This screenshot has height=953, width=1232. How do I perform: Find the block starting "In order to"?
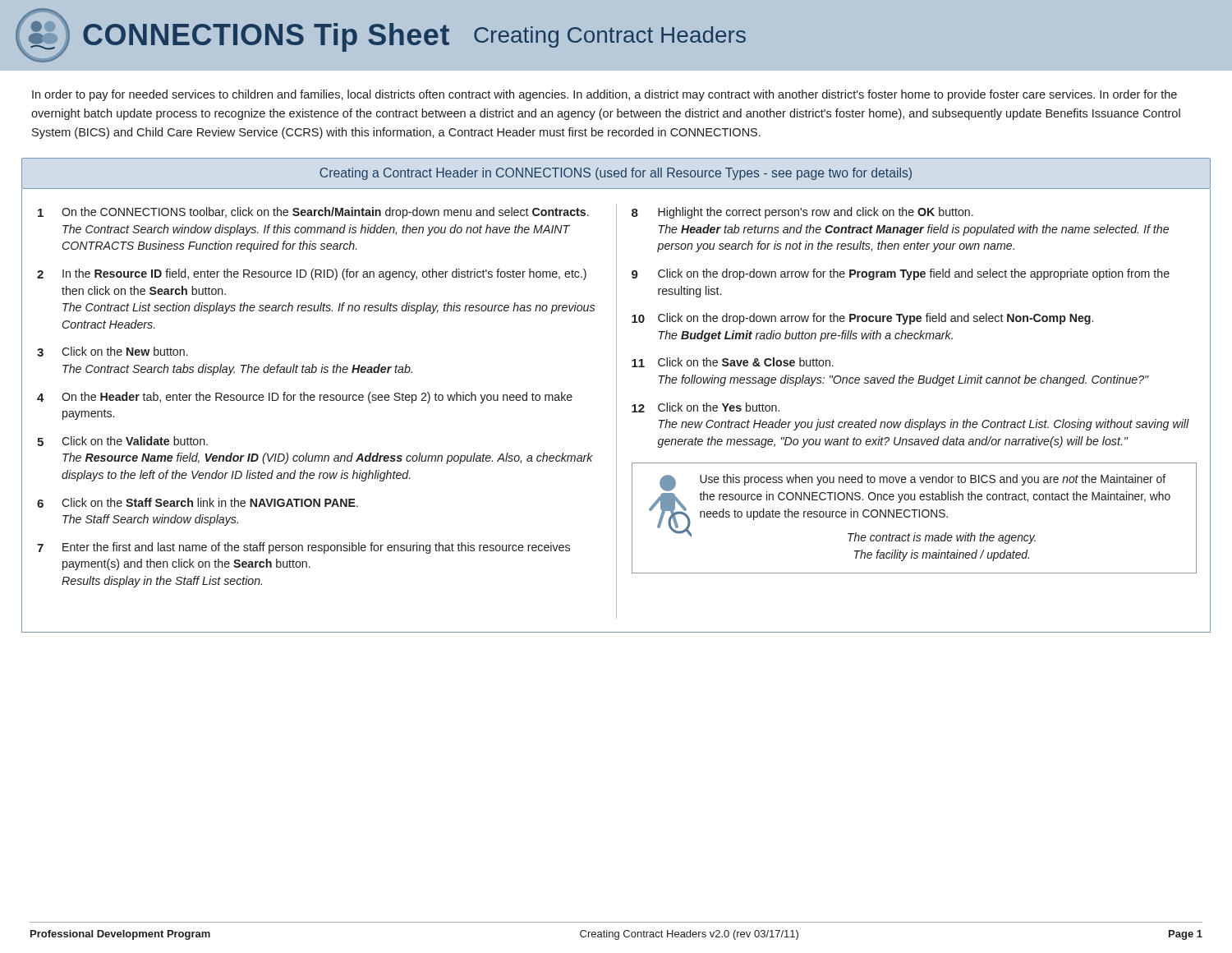pyautogui.click(x=606, y=113)
